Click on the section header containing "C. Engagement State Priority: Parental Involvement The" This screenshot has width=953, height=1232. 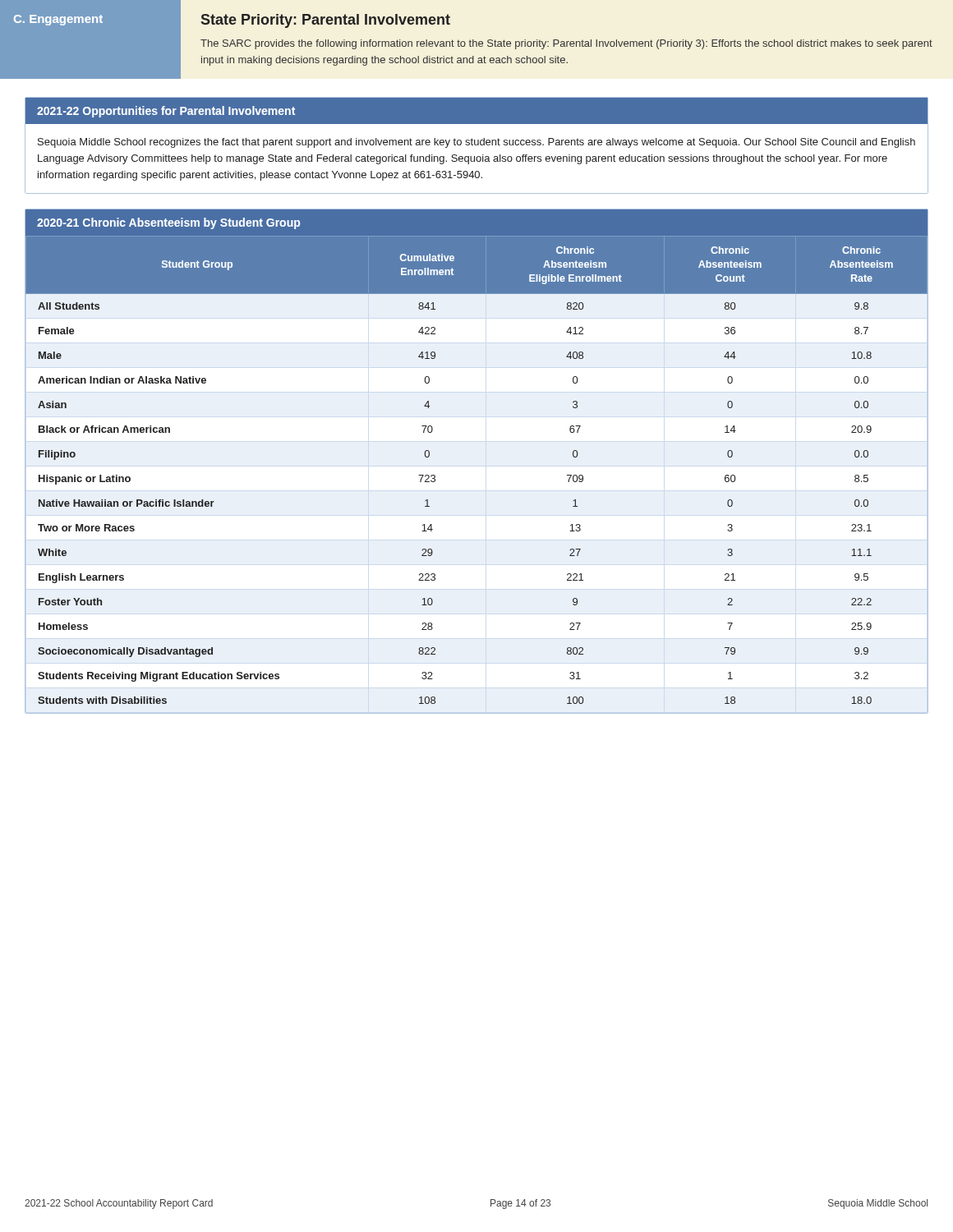click(x=476, y=39)
